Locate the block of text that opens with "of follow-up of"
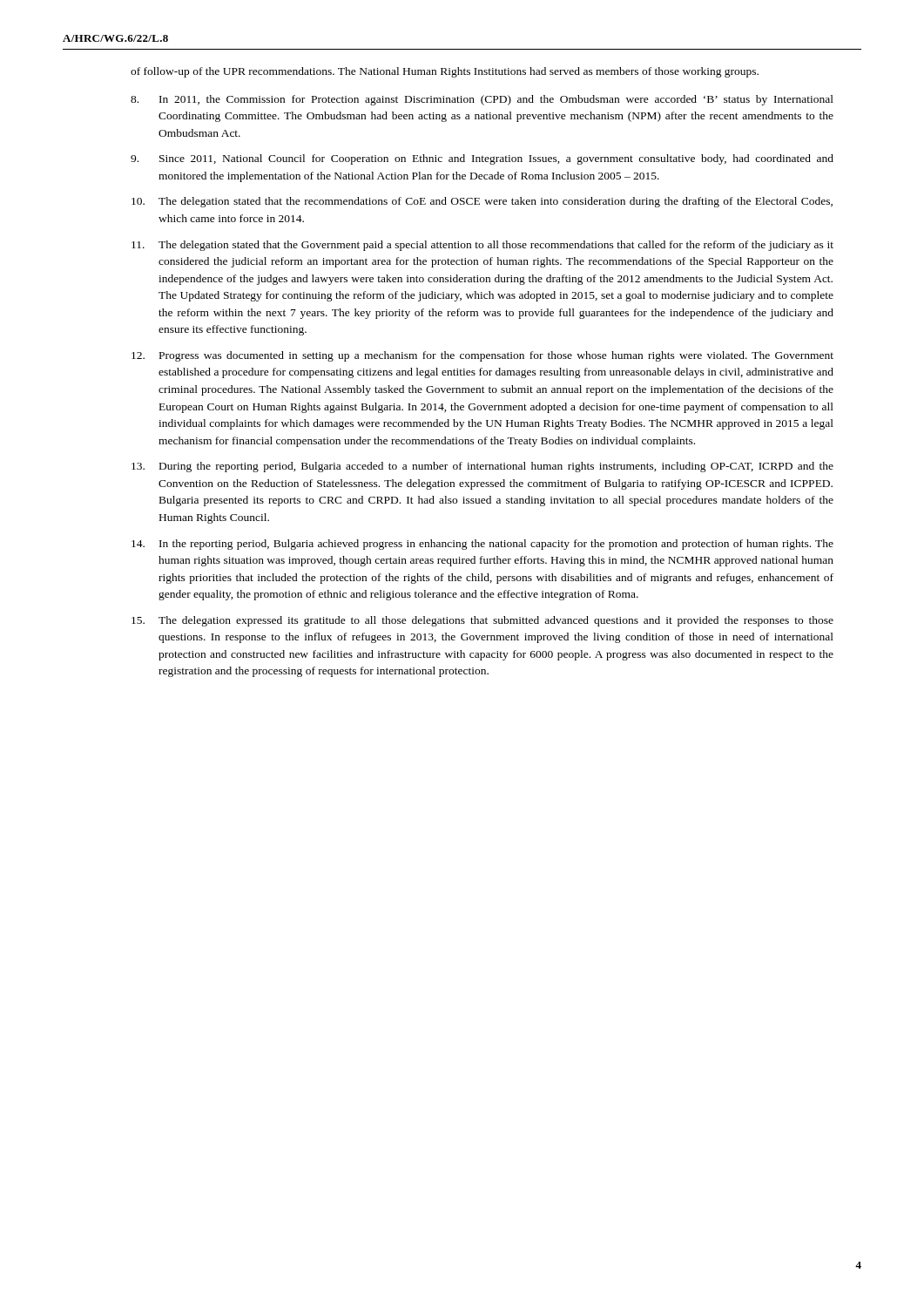This screenshot has height=1307, width=924. [445, 71]
